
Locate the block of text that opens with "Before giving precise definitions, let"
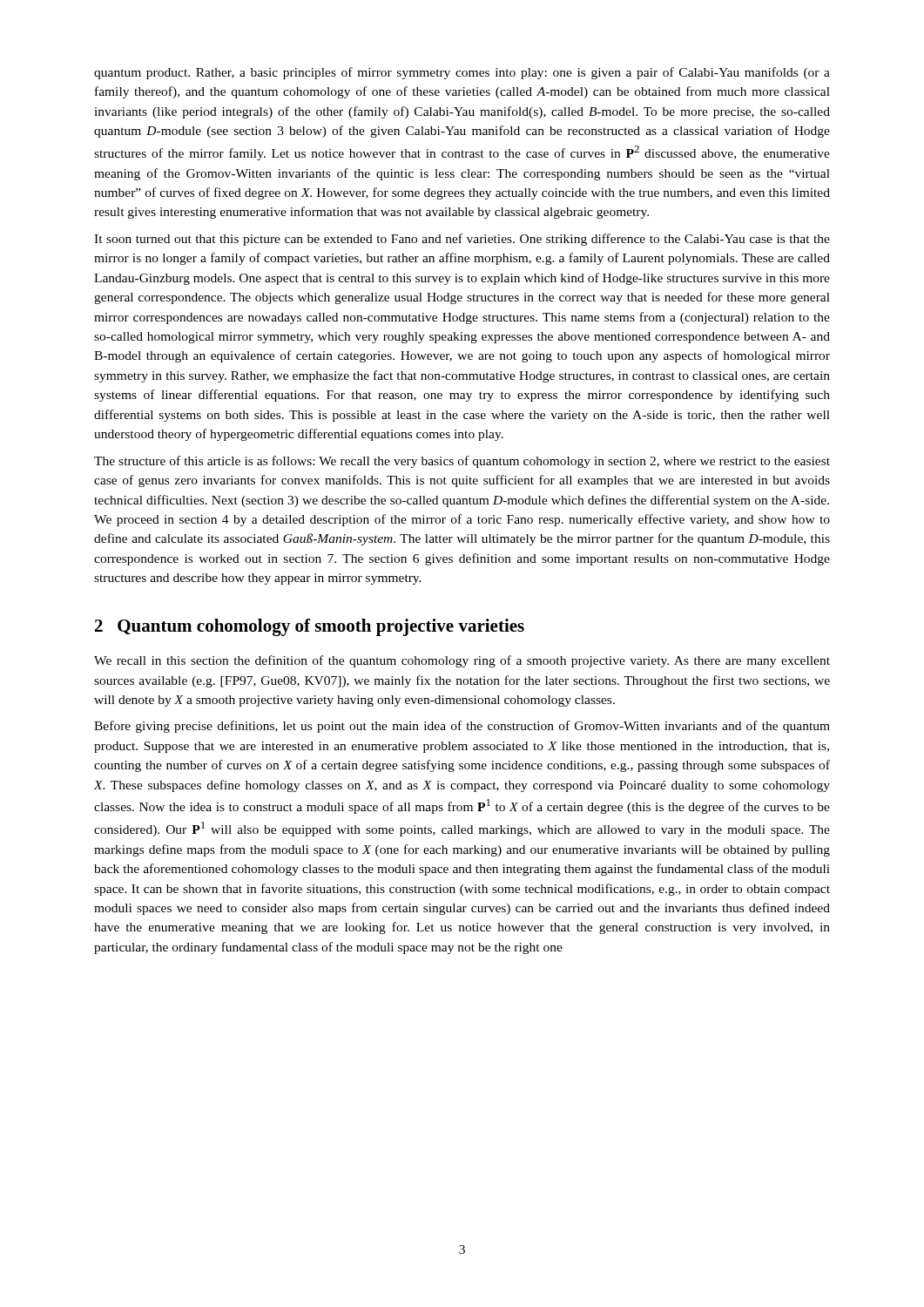(x=462, y=837)
